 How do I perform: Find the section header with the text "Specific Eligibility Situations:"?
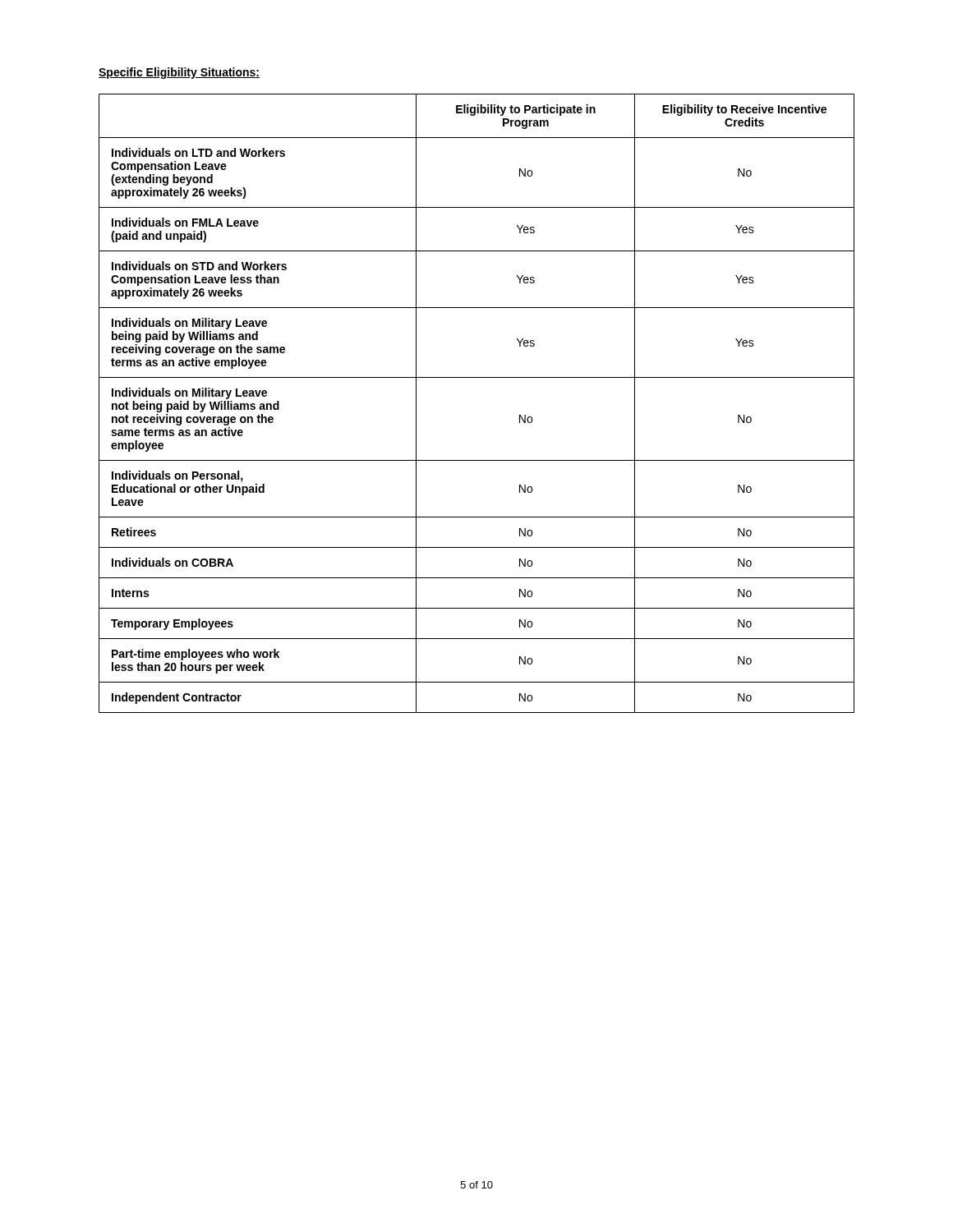pos(179,72)
